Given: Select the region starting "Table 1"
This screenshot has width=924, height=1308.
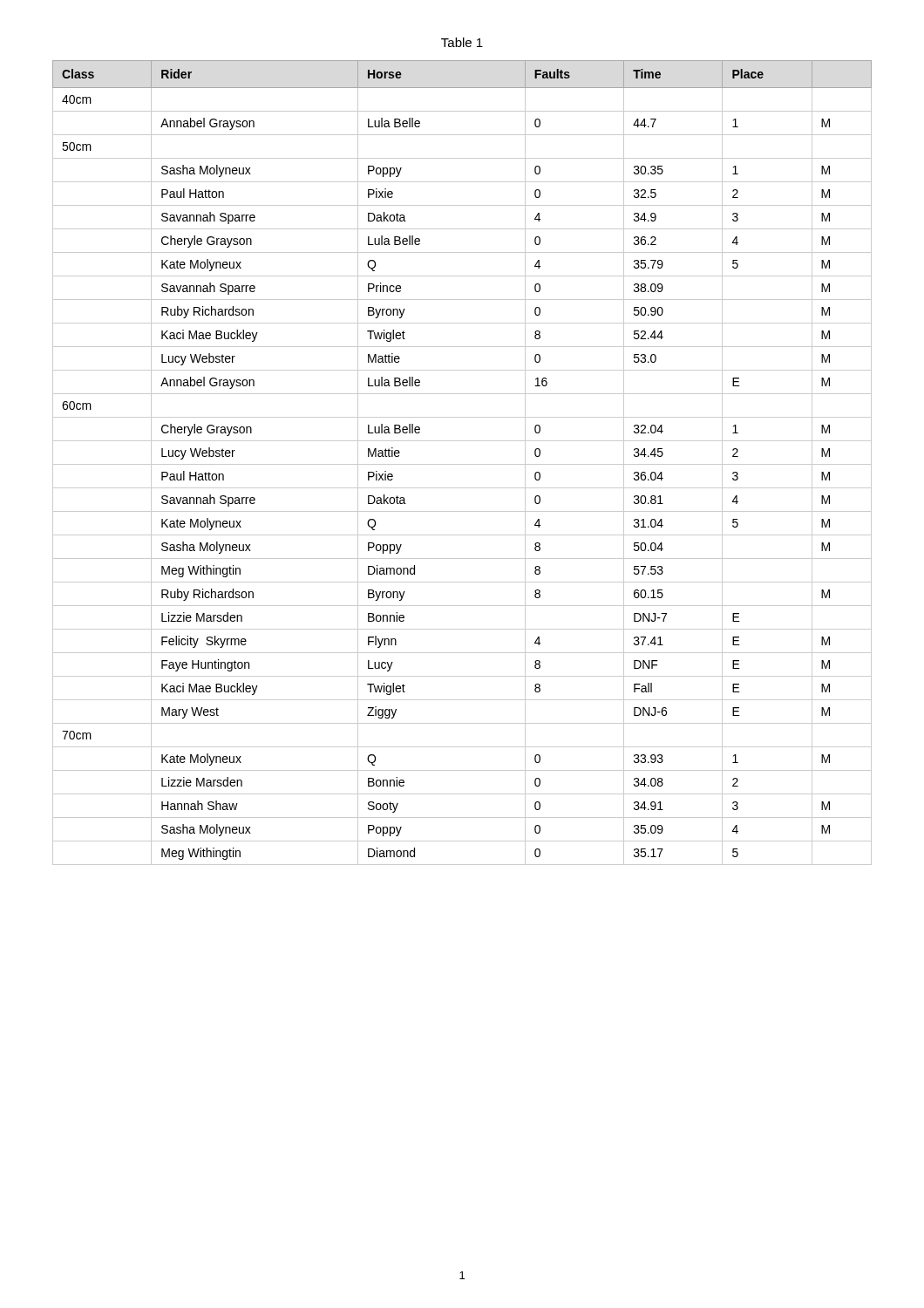Looking at the screenshot, I should click(462, 42).
